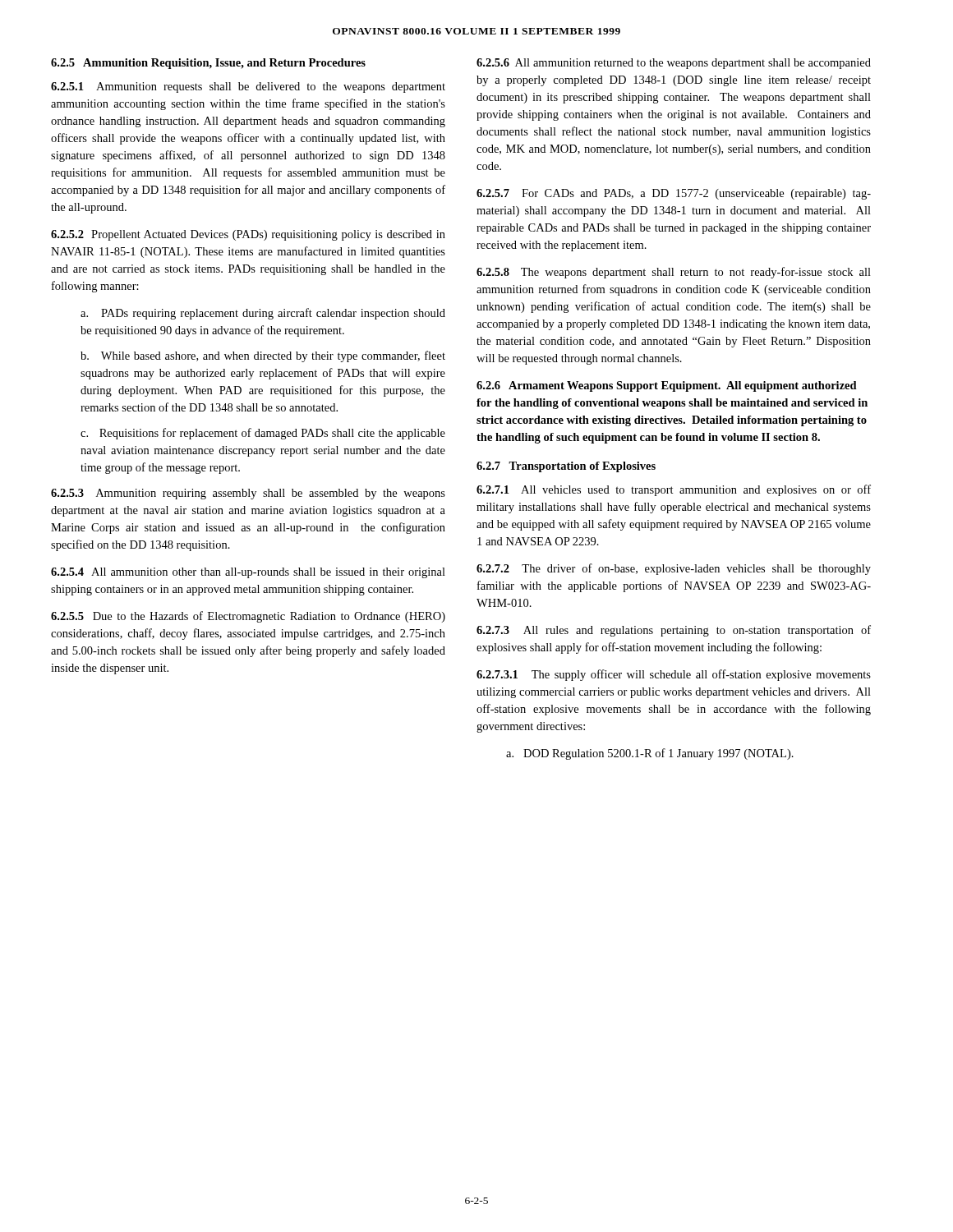Locate the block of text that opens with "2.7.3 All rules and regulations"
The height and width of the screenshot is (1232, 953).
pyautogui.click(x=674, y=639)
